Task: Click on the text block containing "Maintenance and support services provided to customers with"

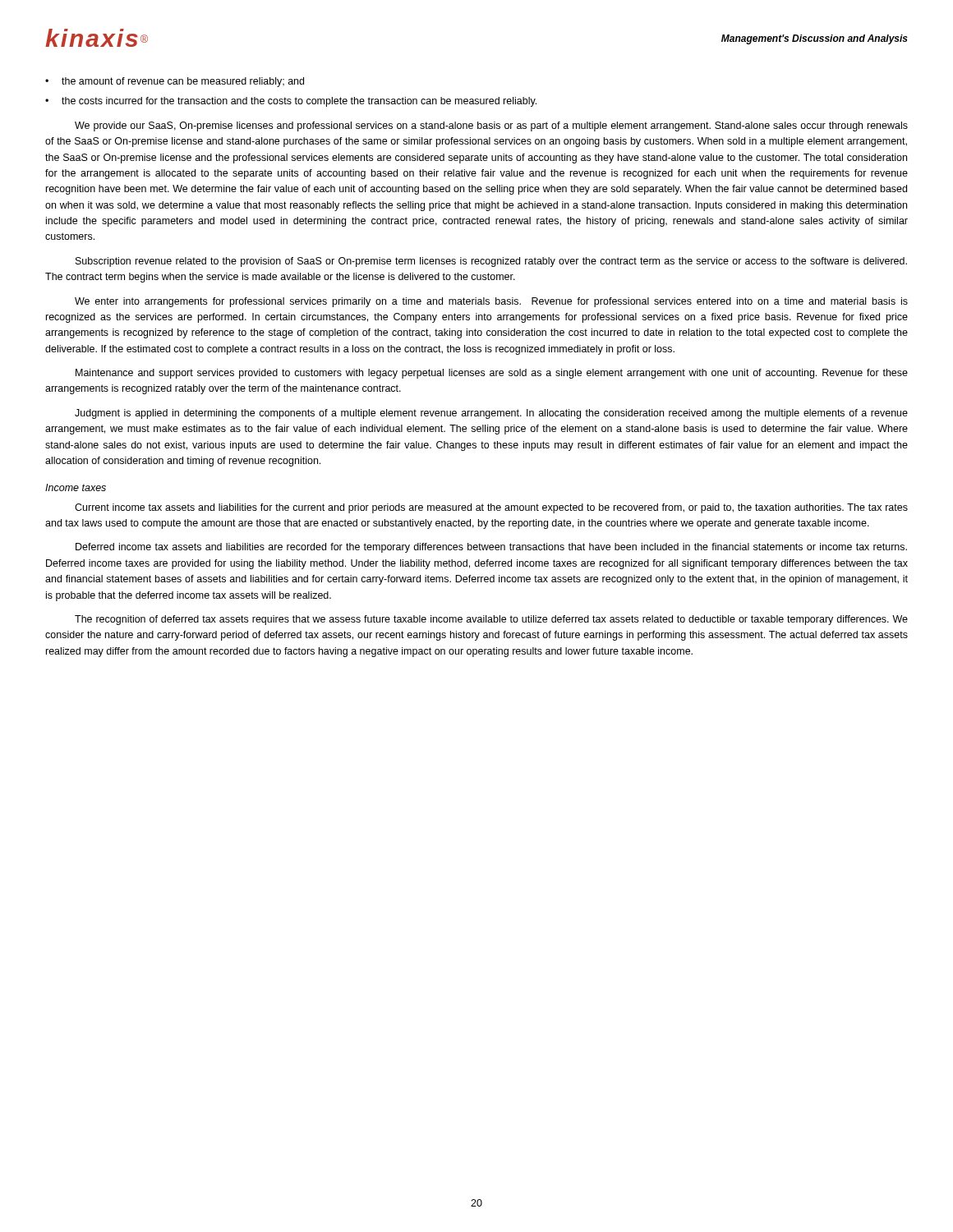Action: coord(476,381)
